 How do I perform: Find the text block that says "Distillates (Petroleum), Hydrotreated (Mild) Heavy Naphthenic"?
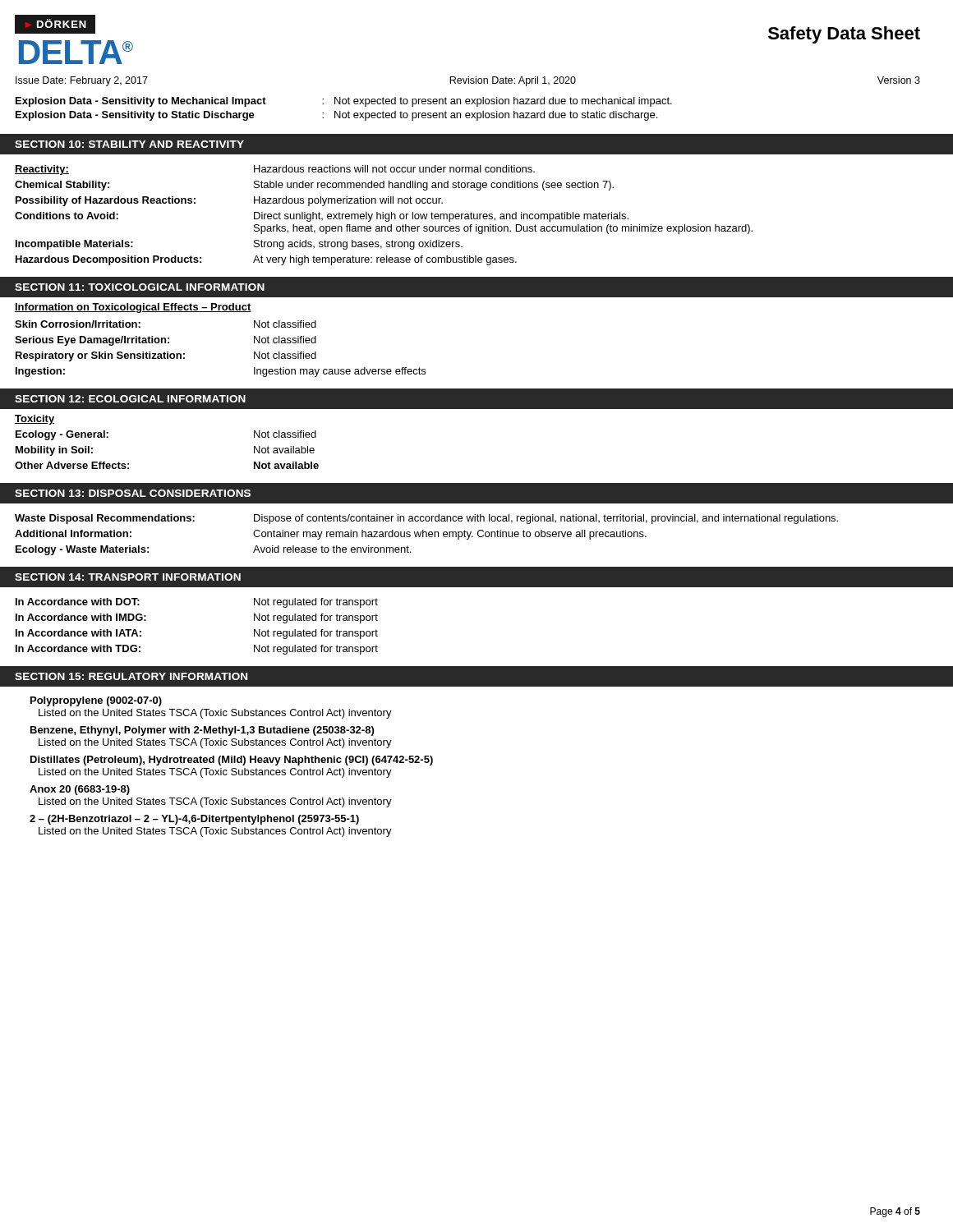(x=232, y=761)
